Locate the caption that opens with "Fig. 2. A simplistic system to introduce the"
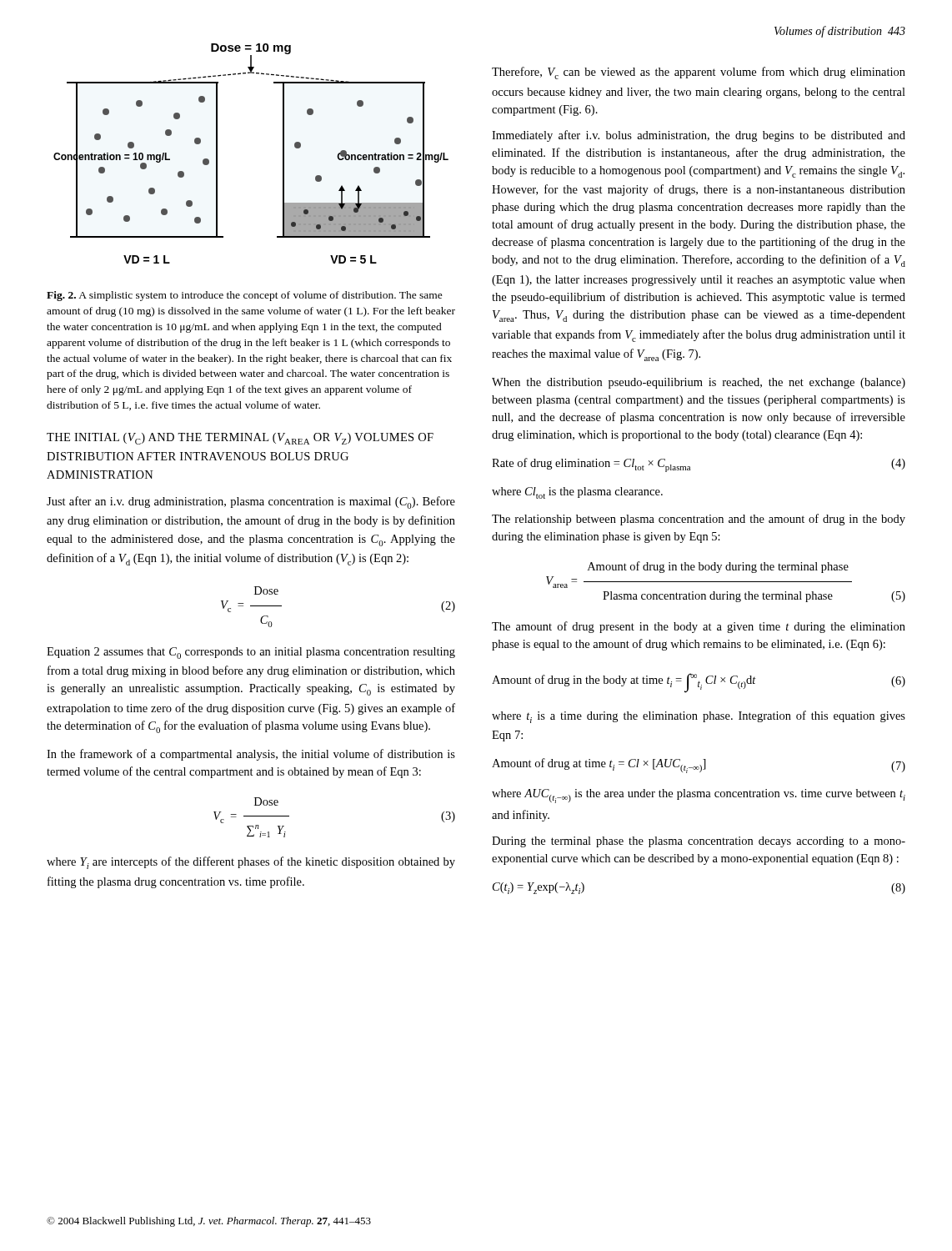 (x=251, y=350)
